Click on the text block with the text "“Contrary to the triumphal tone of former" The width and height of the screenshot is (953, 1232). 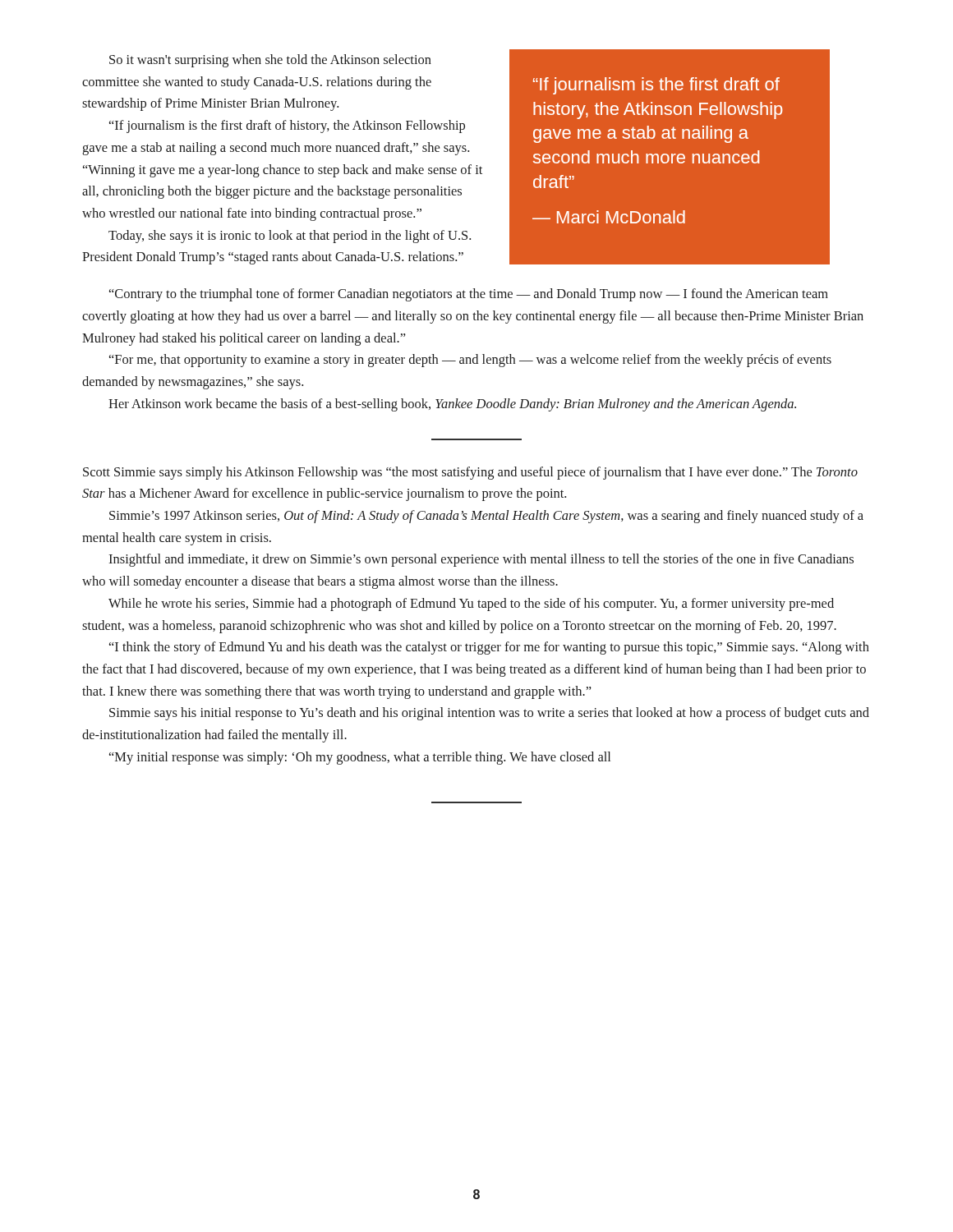476,349
